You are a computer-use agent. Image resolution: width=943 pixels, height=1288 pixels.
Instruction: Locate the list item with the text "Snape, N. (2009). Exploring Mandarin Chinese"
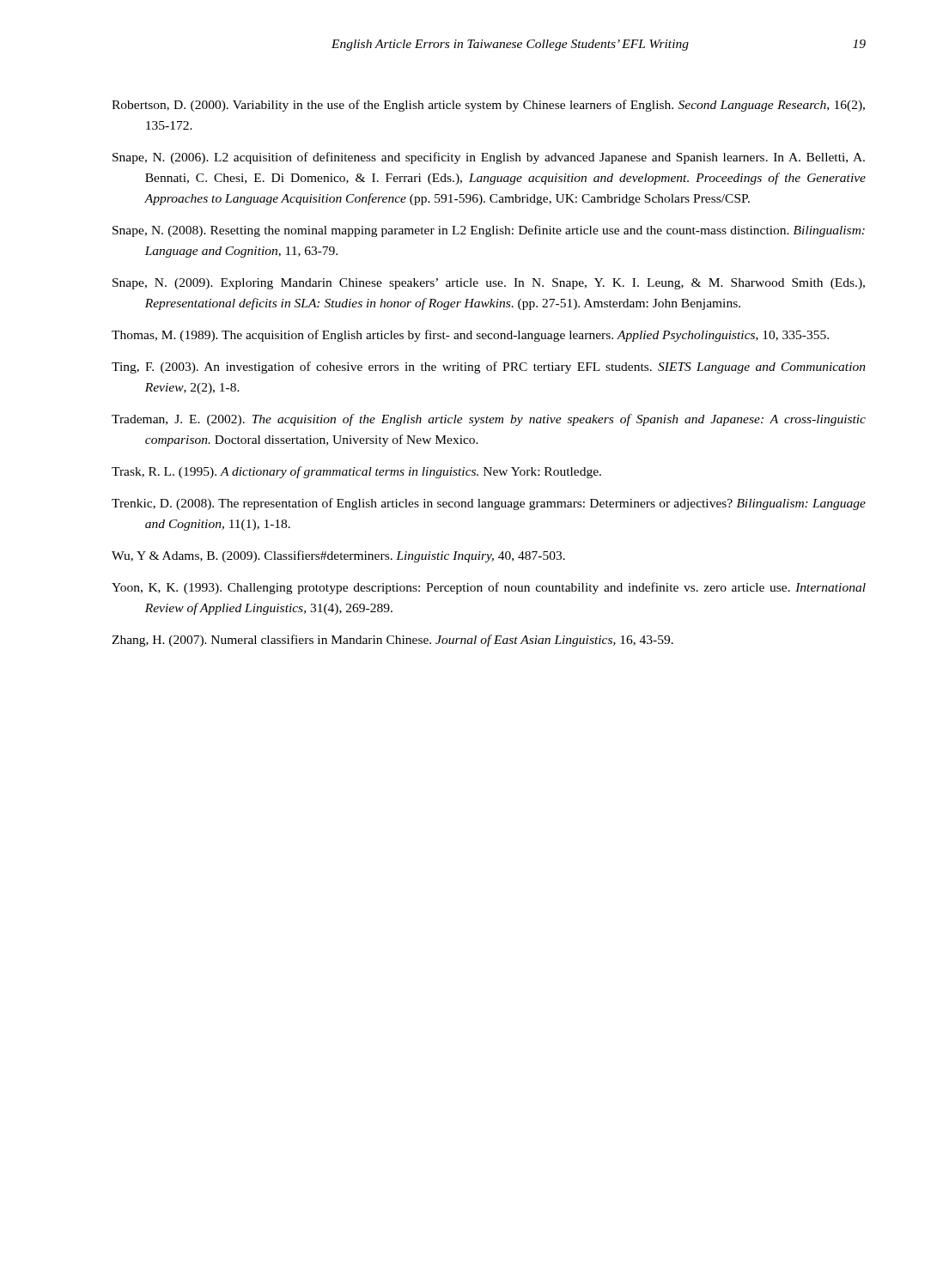[x=489, y=293]
